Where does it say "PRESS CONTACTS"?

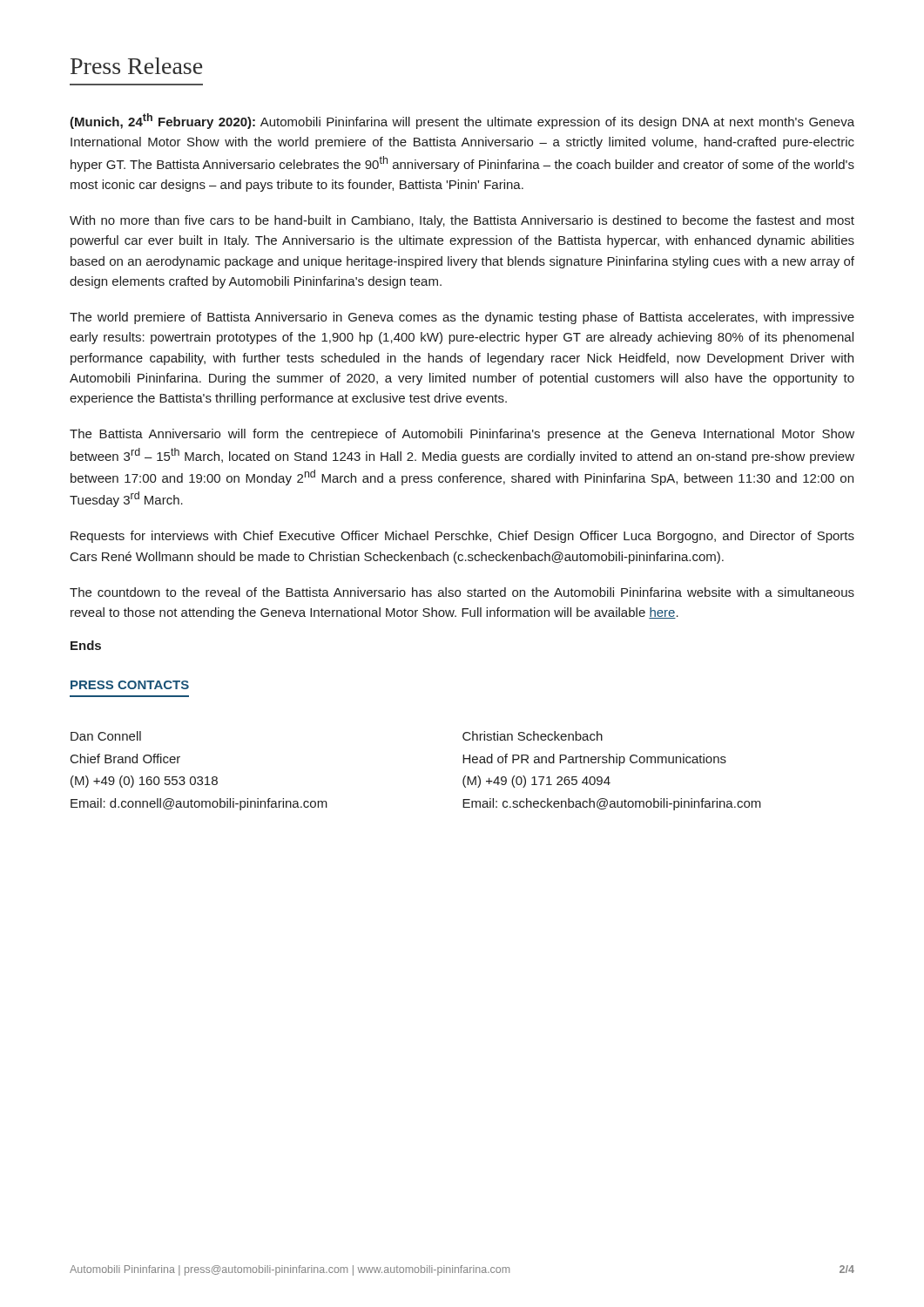(129, 687)
